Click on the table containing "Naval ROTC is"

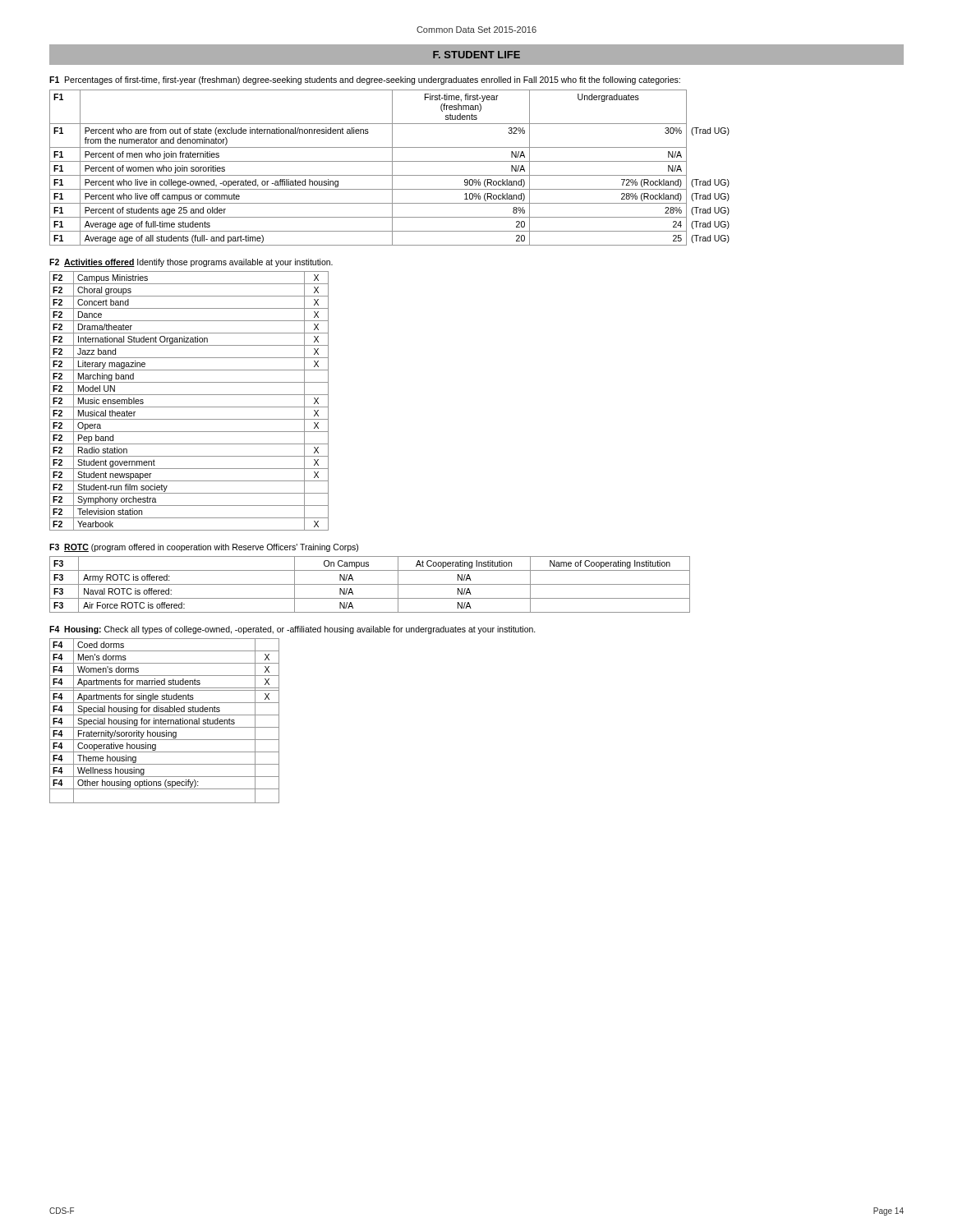[476, 584]
